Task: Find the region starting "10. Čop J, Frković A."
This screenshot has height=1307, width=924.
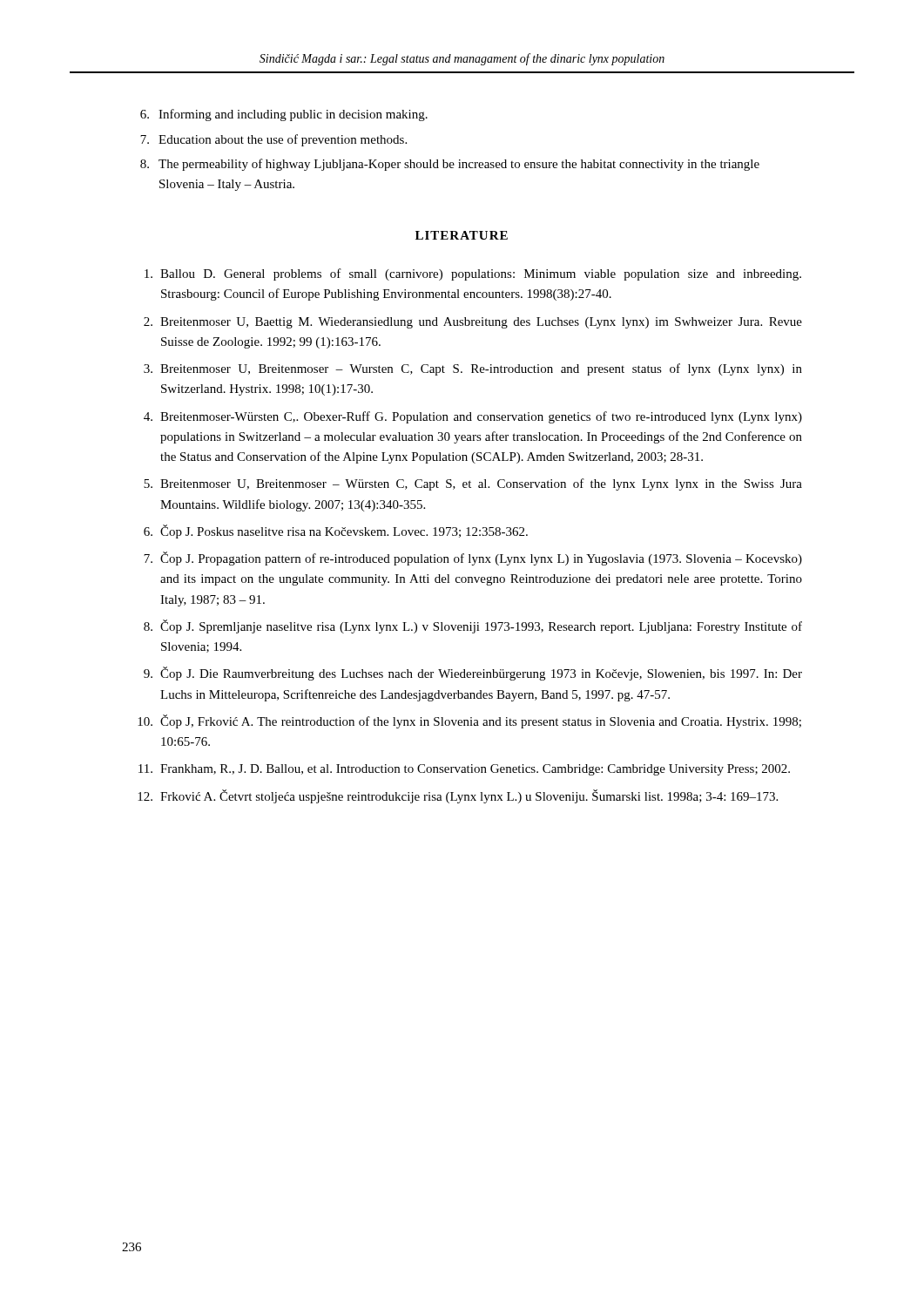Action: [462, 732]
